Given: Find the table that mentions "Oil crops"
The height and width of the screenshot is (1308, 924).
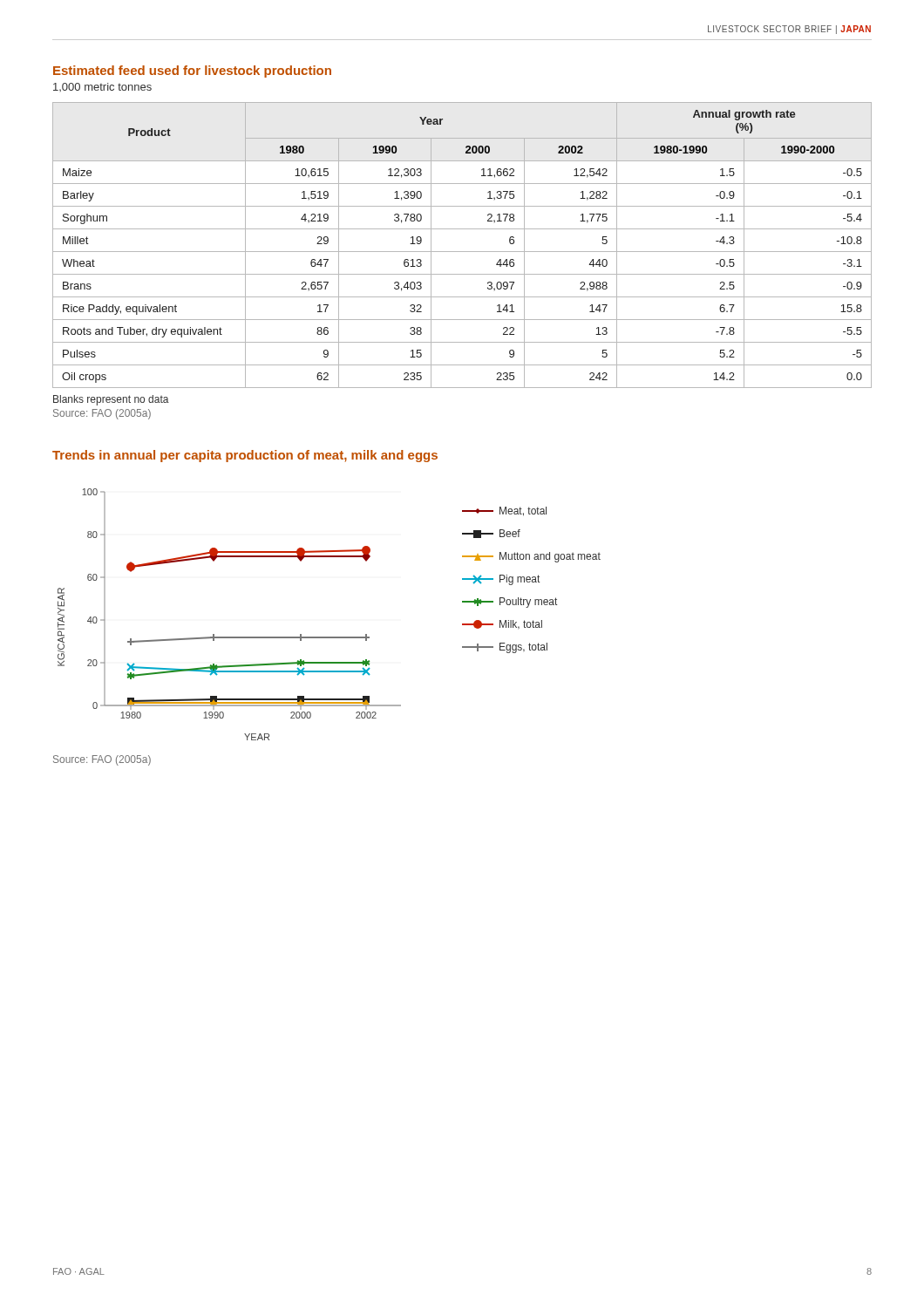Looking at the screenshot, I should coord(462,245).
